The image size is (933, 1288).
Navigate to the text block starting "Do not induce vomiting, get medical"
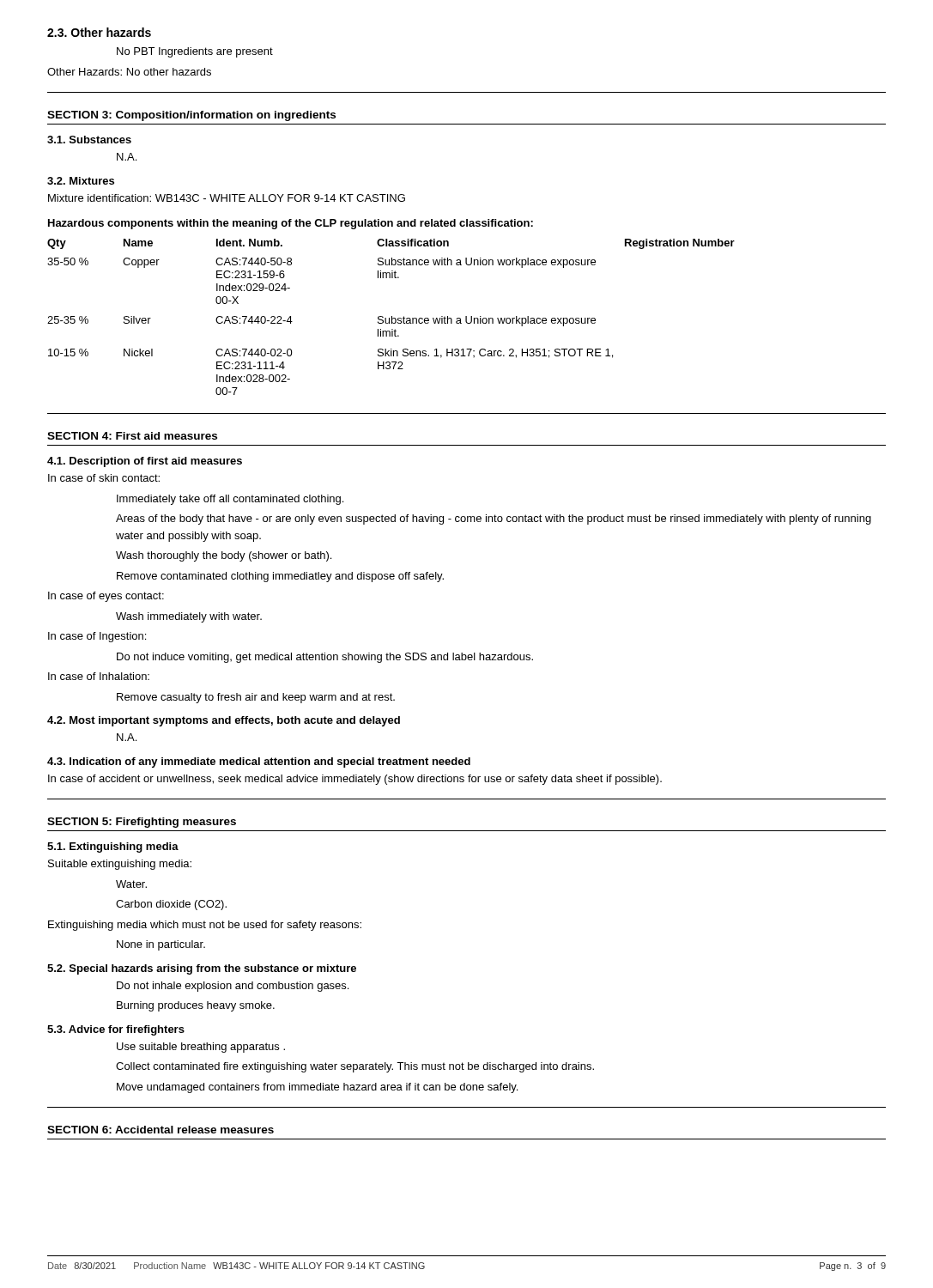(x=325, y=656)
